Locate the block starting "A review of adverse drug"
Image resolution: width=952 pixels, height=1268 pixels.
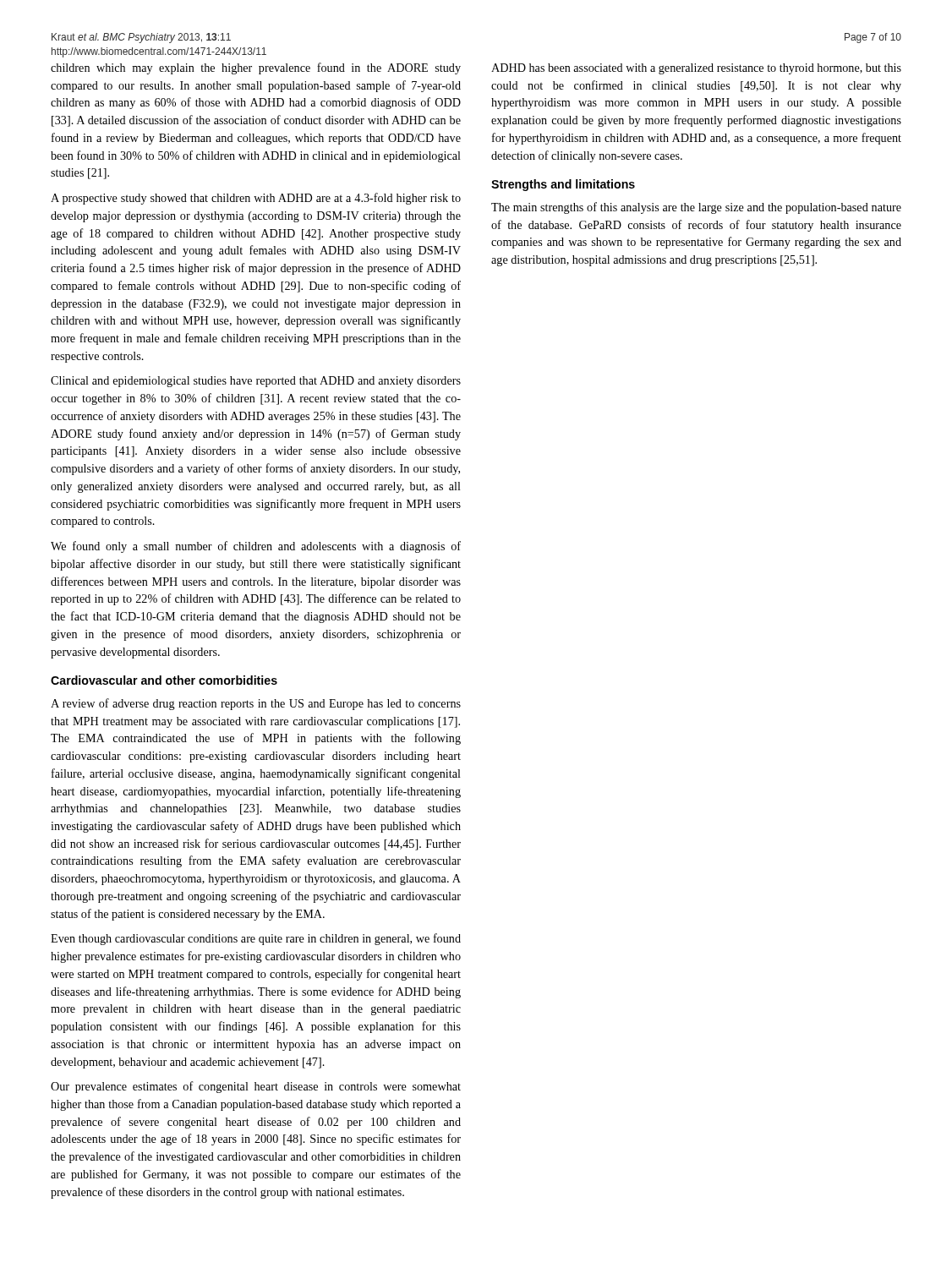256,808
